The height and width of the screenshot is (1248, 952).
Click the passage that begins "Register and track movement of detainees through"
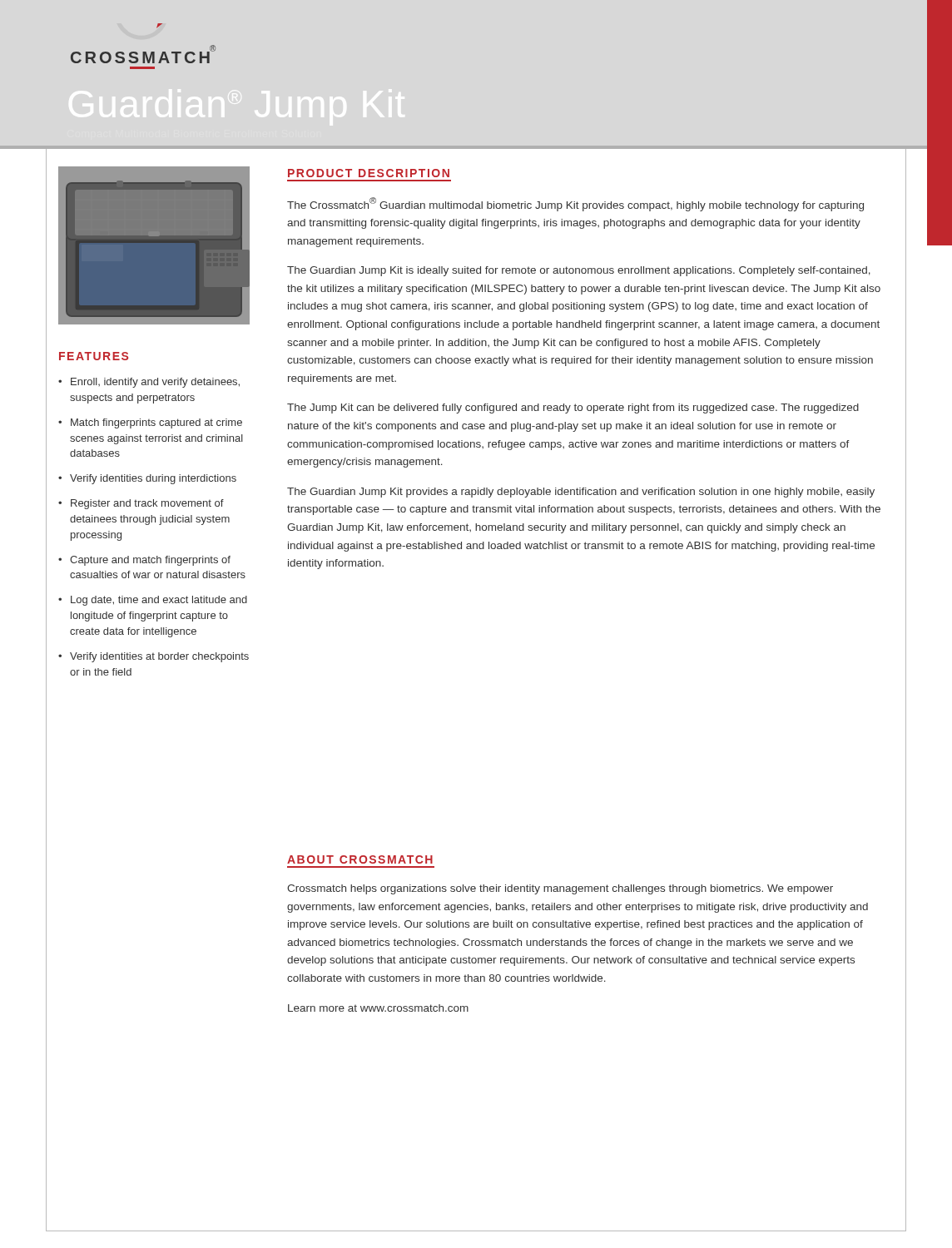tap(158, 519)
